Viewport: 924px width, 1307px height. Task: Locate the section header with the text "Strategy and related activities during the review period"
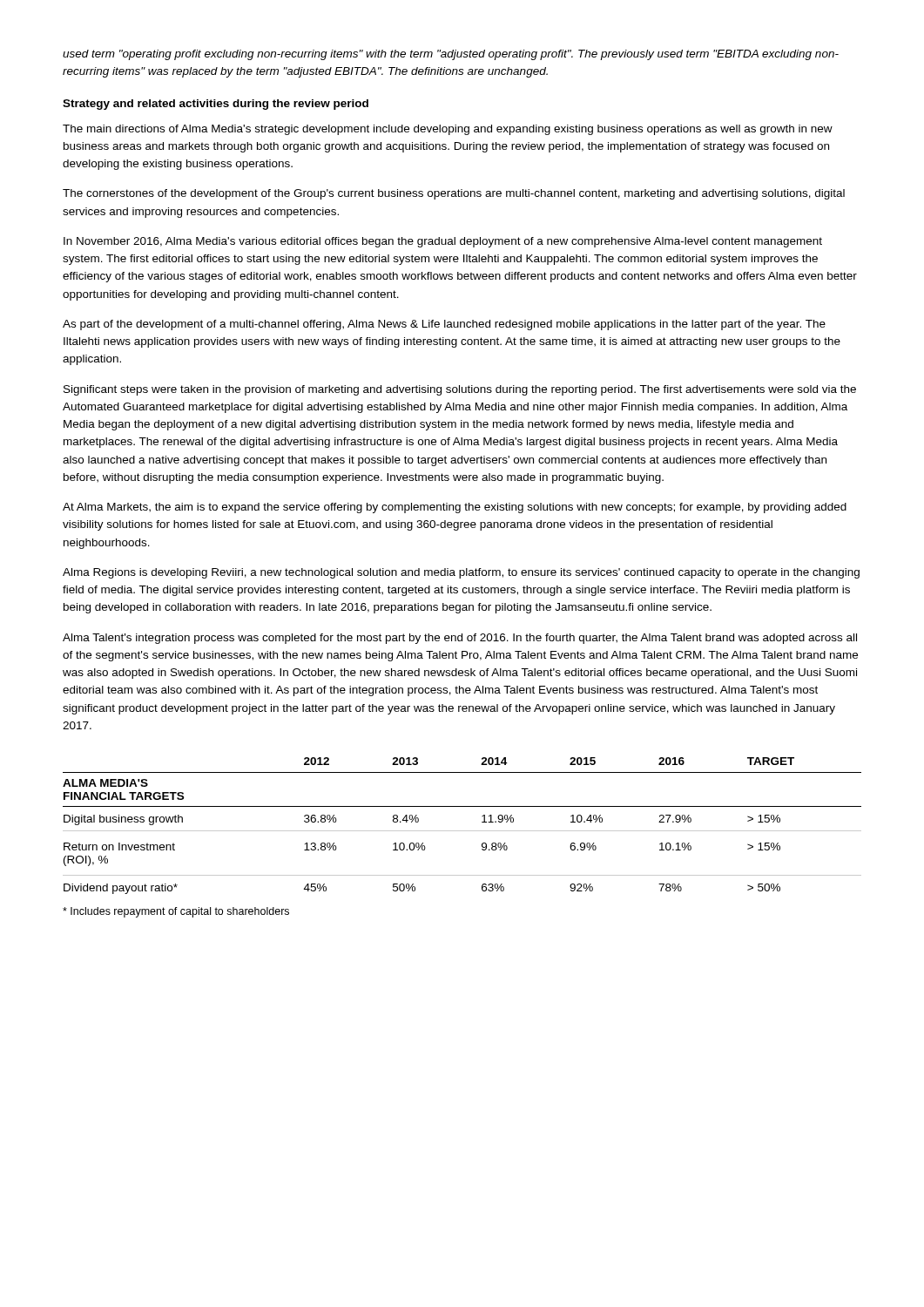point(216,103)
